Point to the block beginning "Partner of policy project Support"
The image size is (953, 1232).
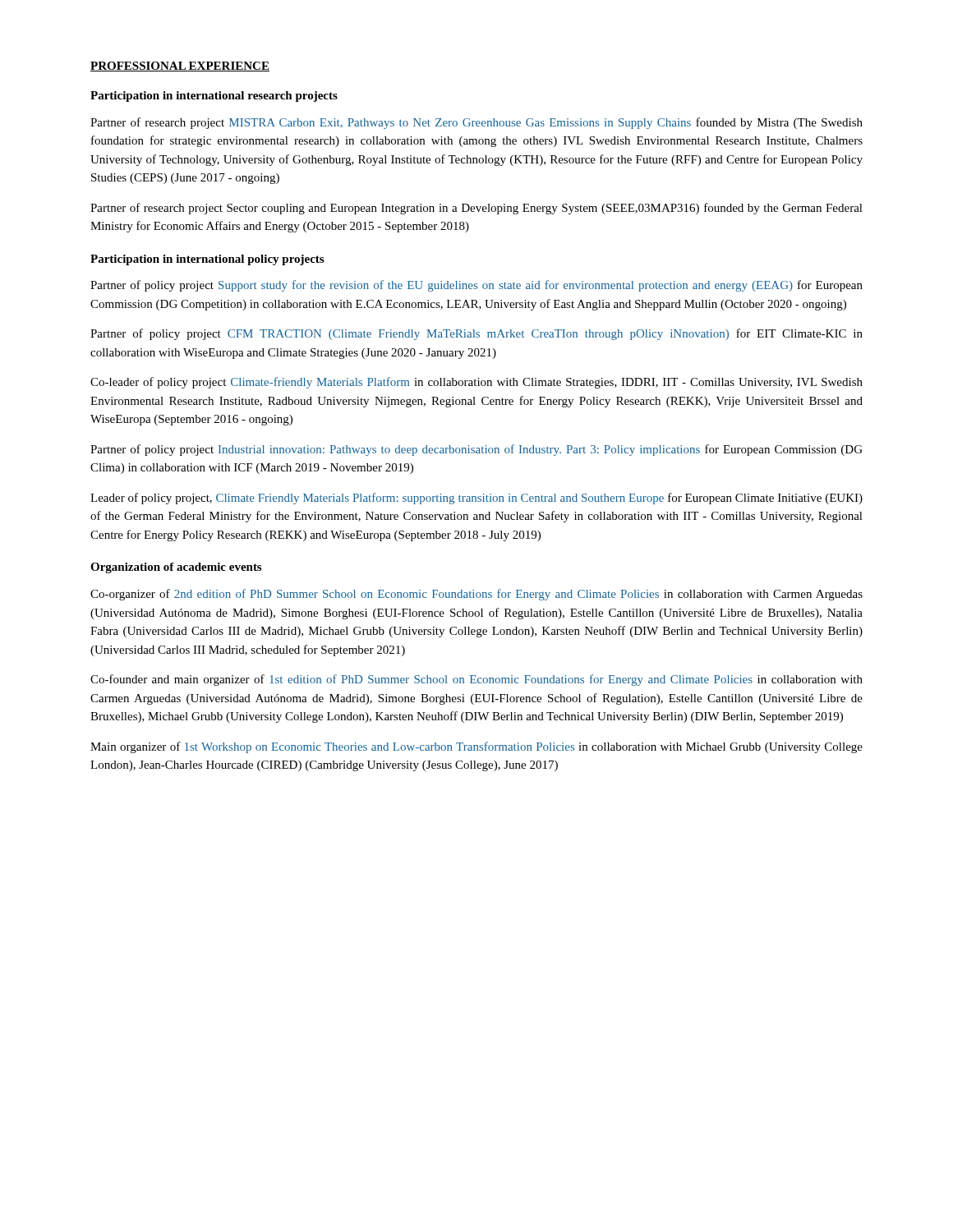(x=476, y=294)
